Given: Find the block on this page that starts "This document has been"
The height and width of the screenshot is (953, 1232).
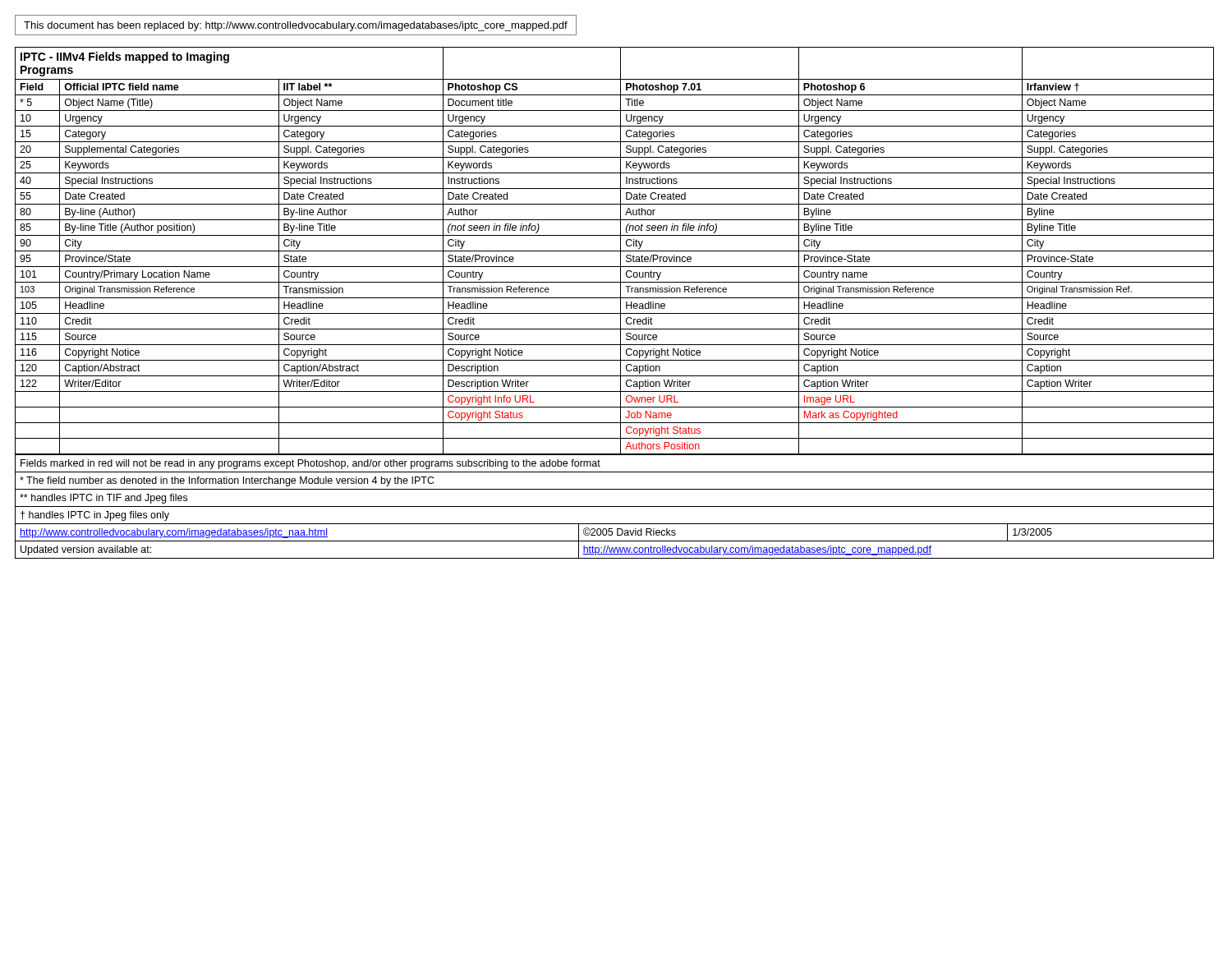Looking at the screenshot, I should 296,25.
